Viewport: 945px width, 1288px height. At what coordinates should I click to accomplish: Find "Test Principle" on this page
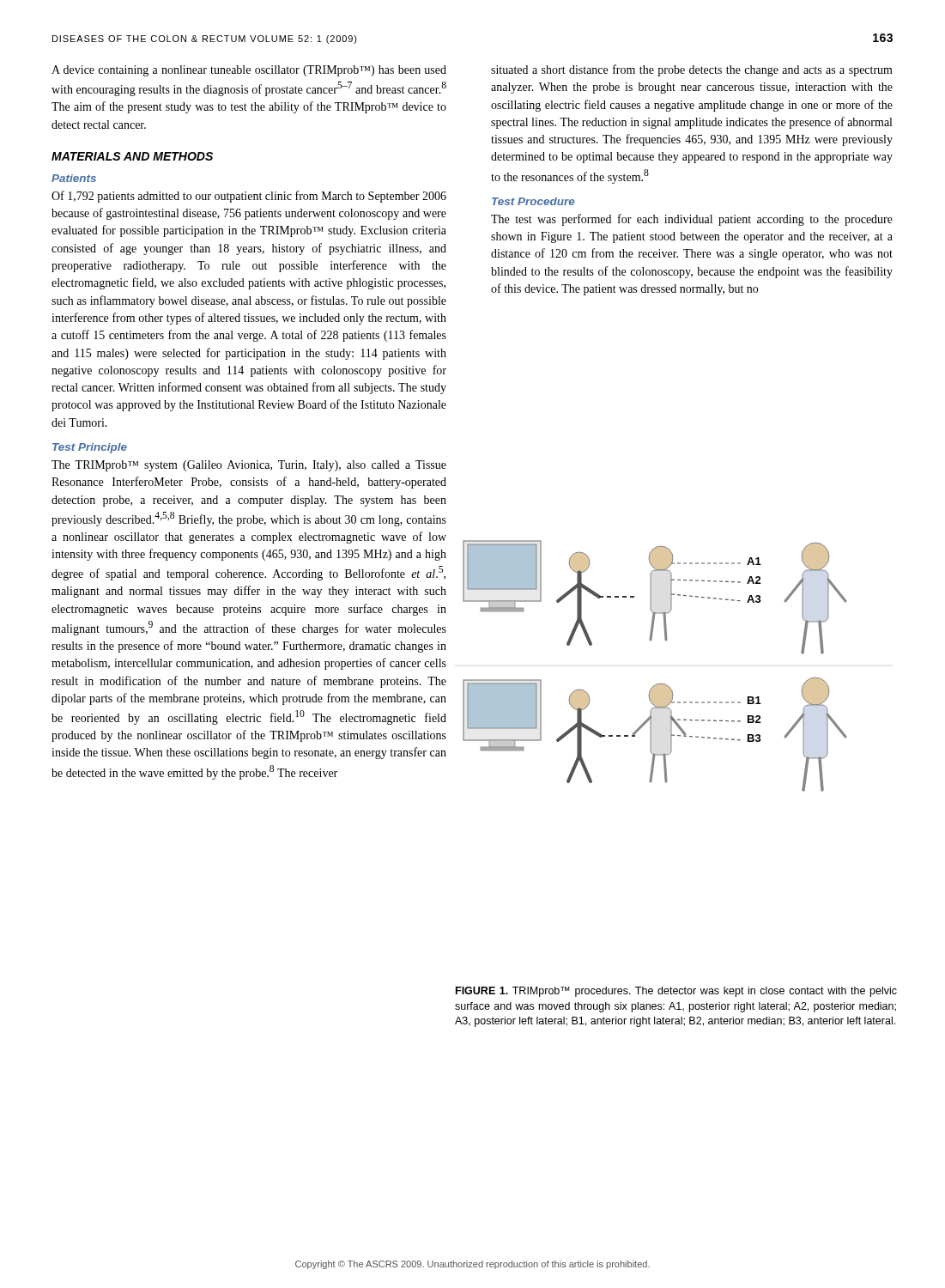click(x=89, y=447)
